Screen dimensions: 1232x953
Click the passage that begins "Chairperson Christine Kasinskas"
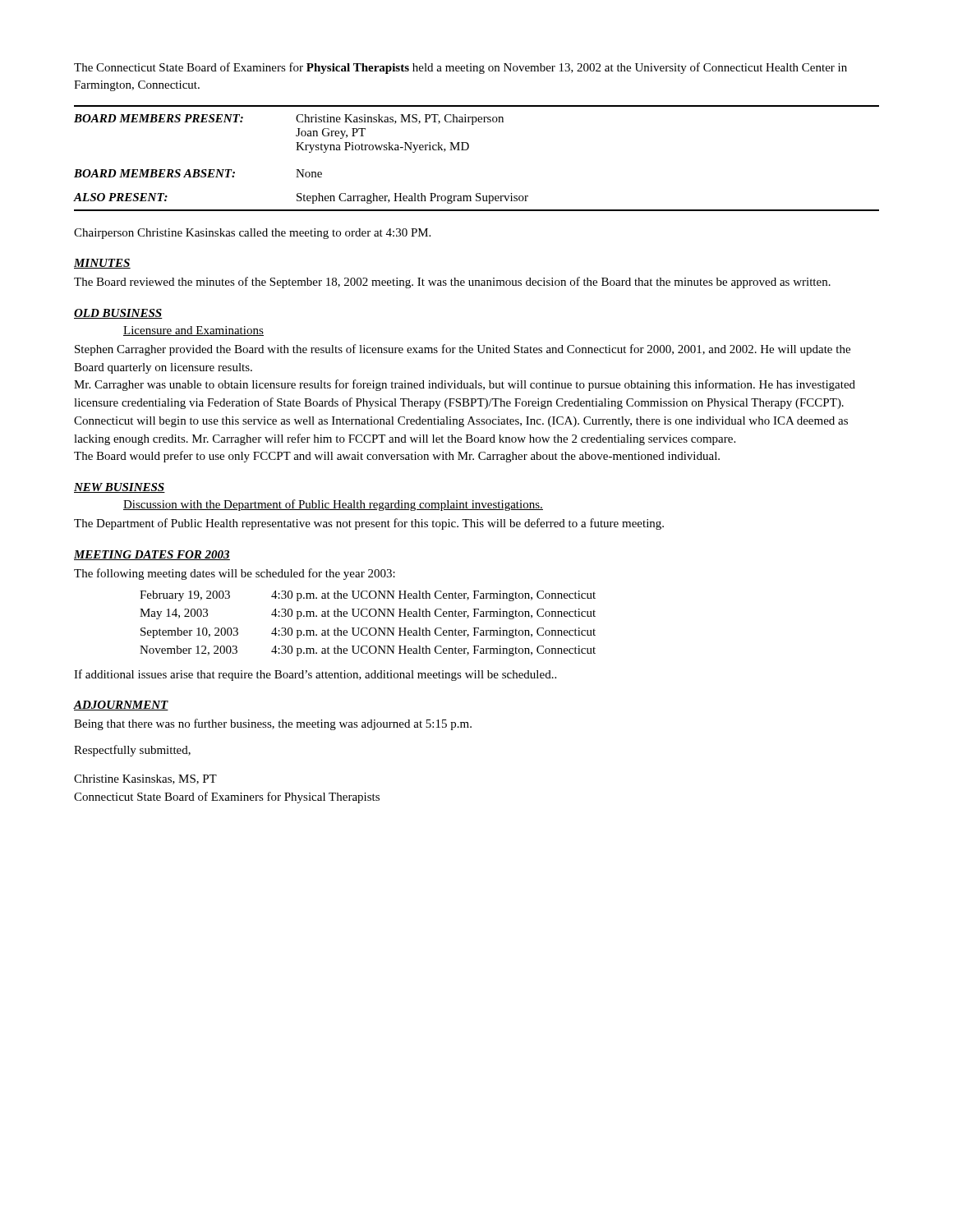pos(253,232)
